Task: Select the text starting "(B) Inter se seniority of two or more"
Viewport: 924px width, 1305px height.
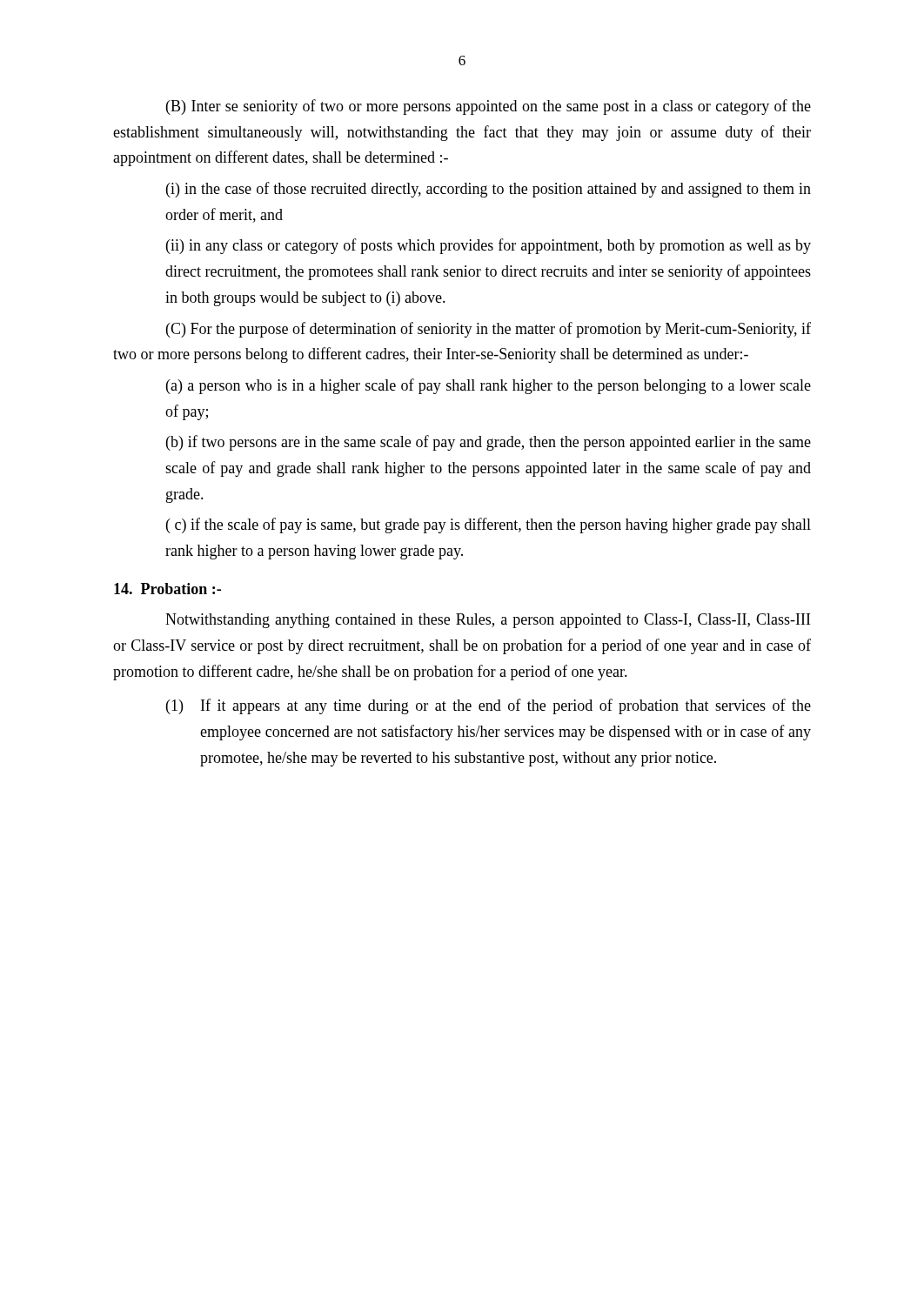Action: (462, 132)
